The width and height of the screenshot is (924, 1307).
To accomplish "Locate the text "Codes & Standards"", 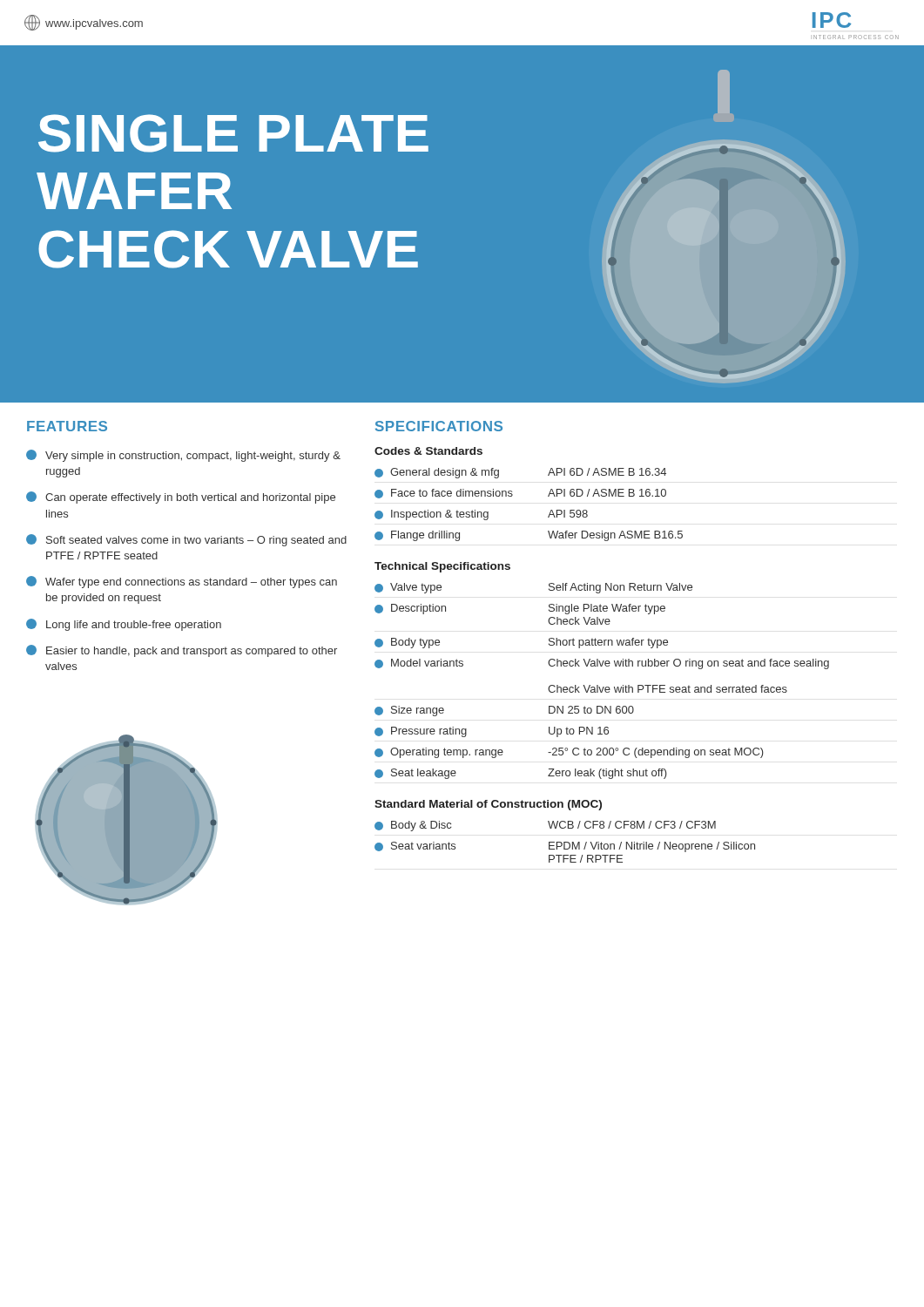I will (429, 451).
